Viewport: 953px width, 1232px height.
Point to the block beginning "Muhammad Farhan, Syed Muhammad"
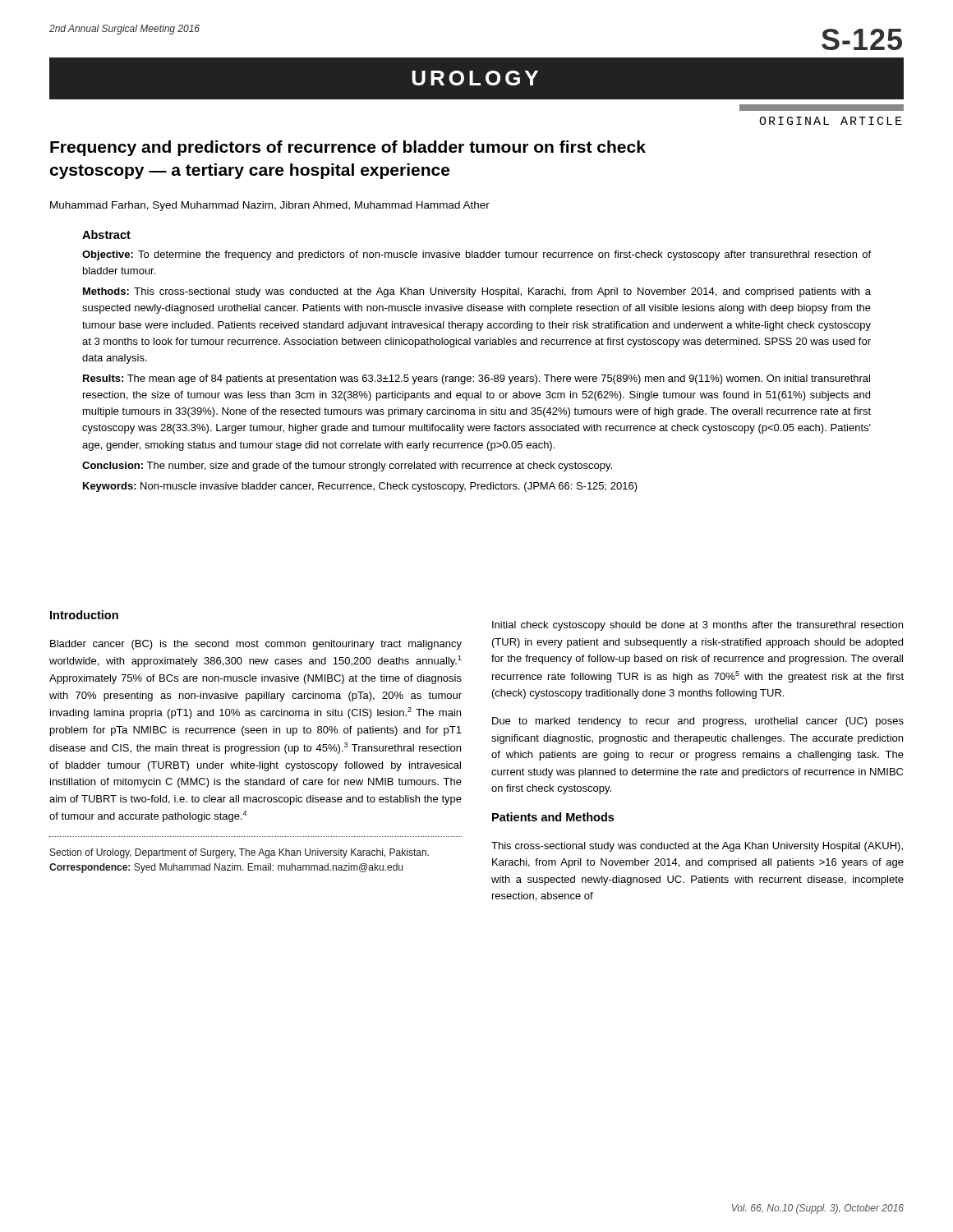[x=269, y=205]
